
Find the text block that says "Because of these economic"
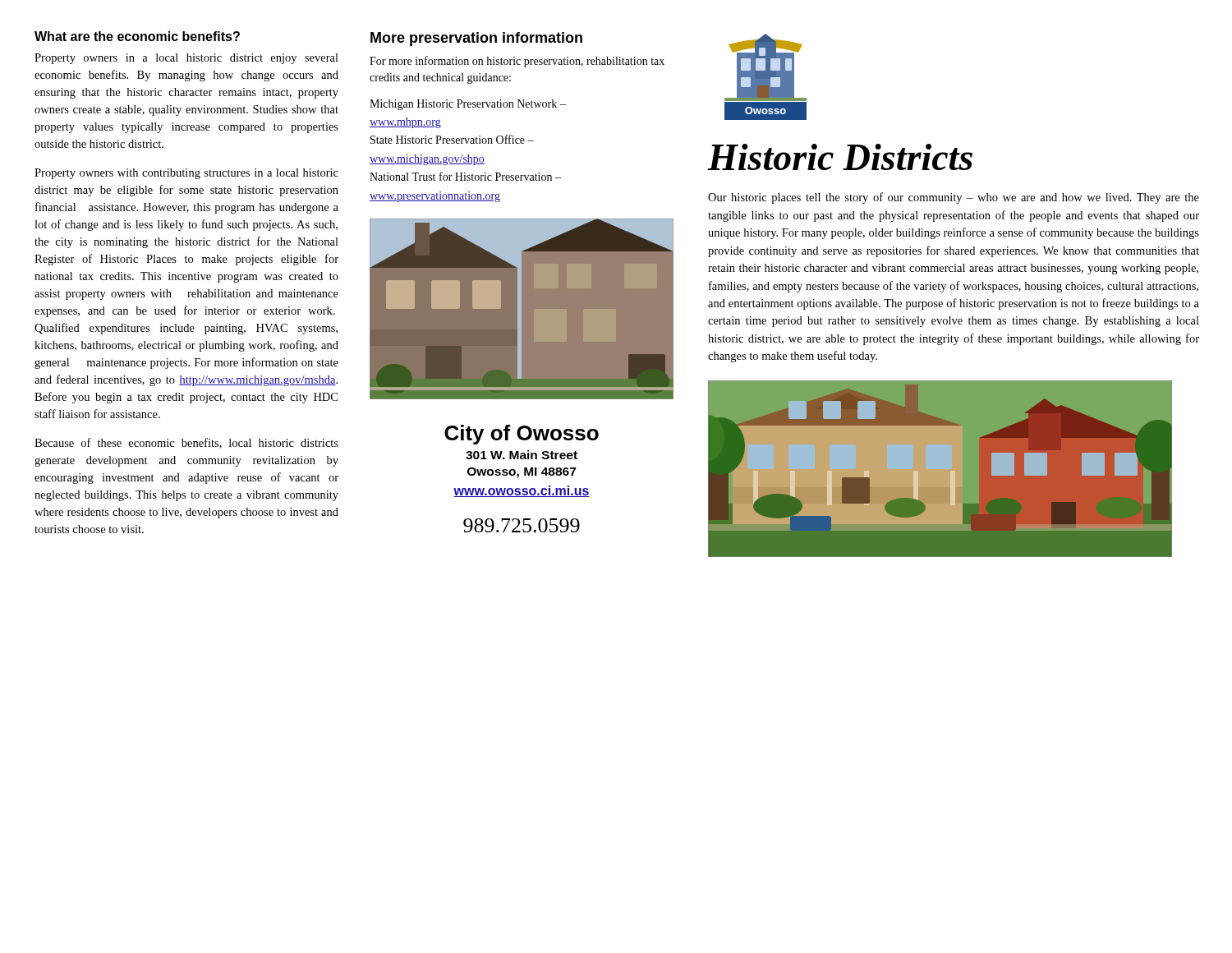[186, 486]
